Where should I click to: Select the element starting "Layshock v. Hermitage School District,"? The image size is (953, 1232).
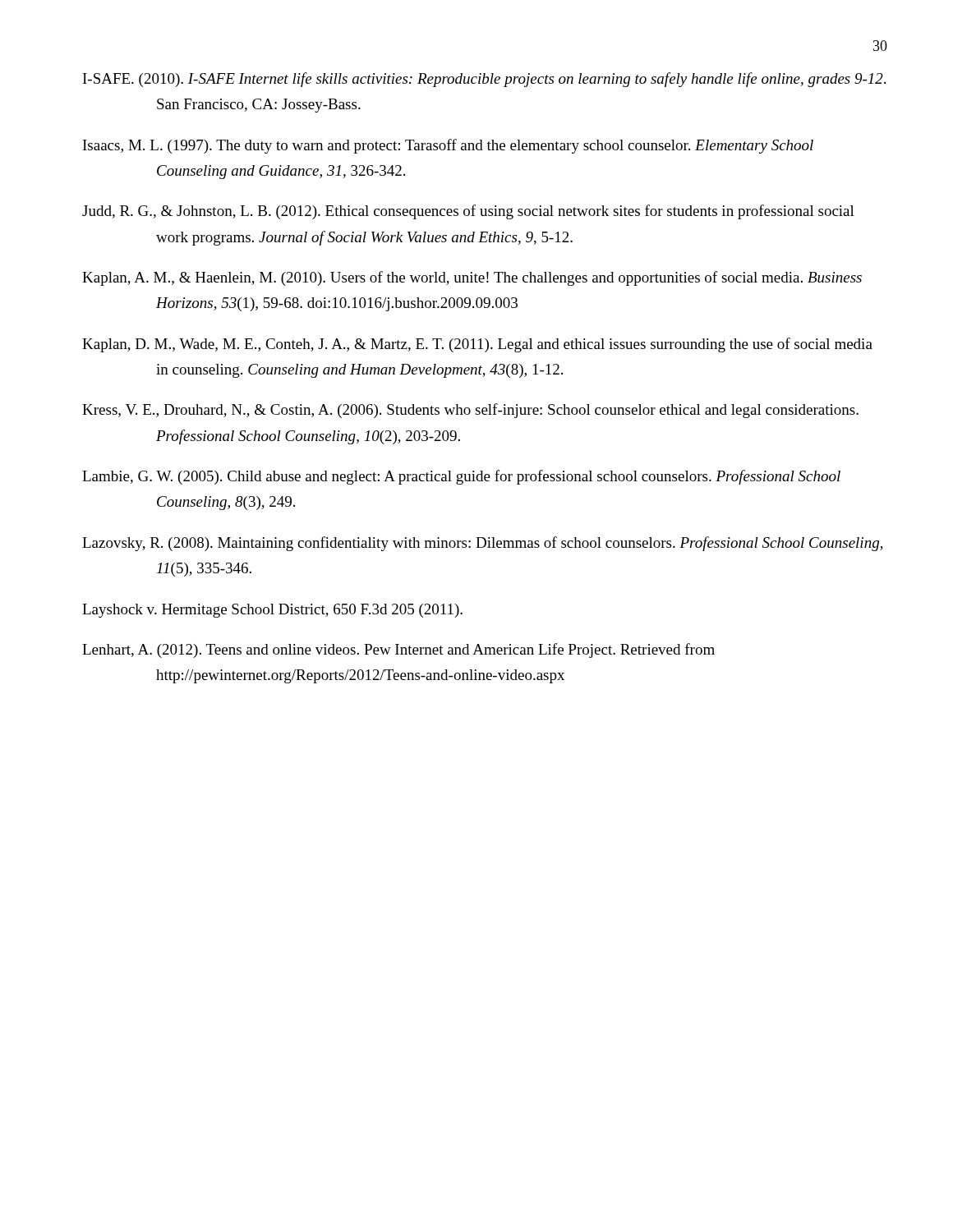click(x=273, y=609)
